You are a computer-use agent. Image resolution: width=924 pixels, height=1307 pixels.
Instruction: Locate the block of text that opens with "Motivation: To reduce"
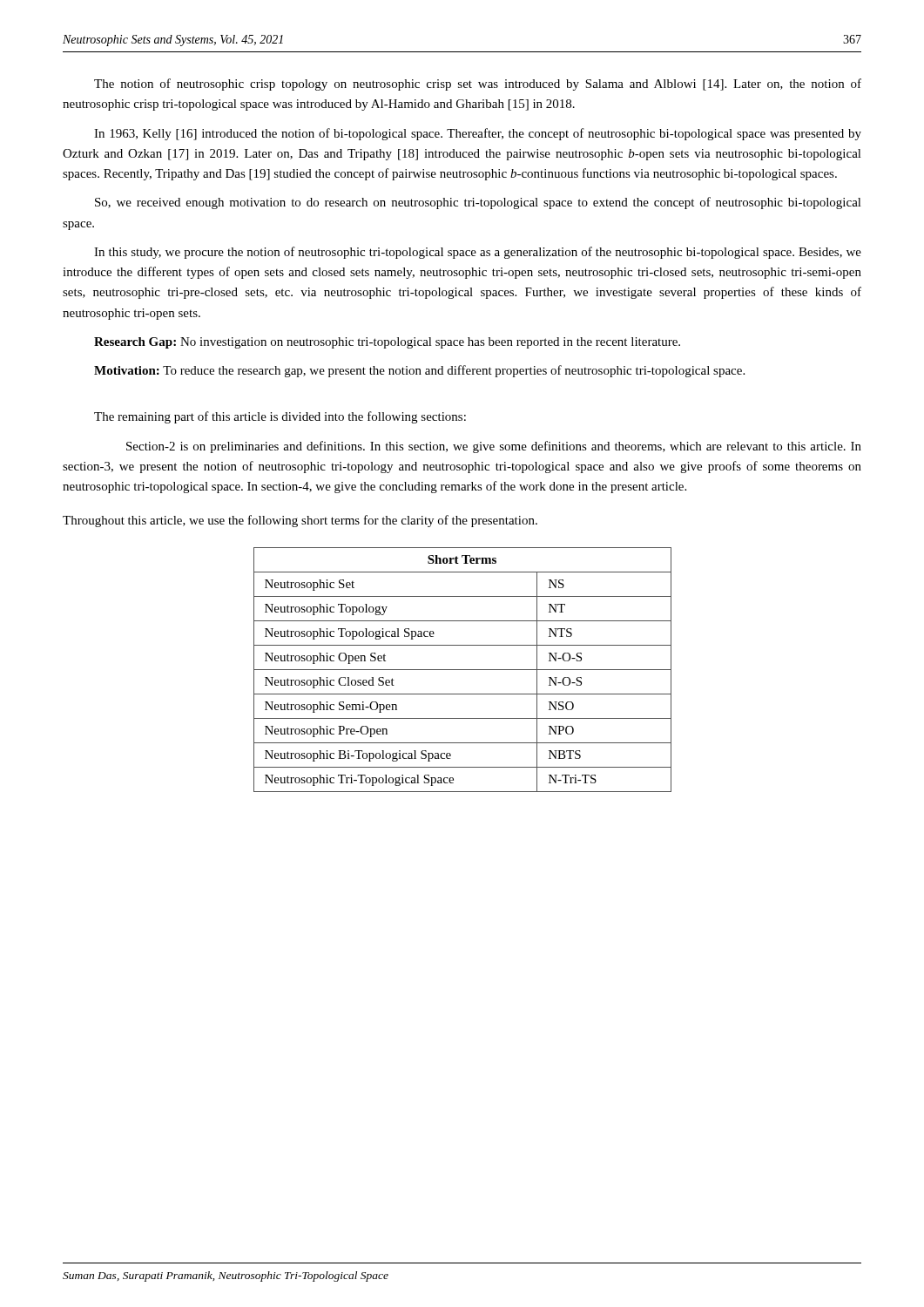tap(420, 370)
